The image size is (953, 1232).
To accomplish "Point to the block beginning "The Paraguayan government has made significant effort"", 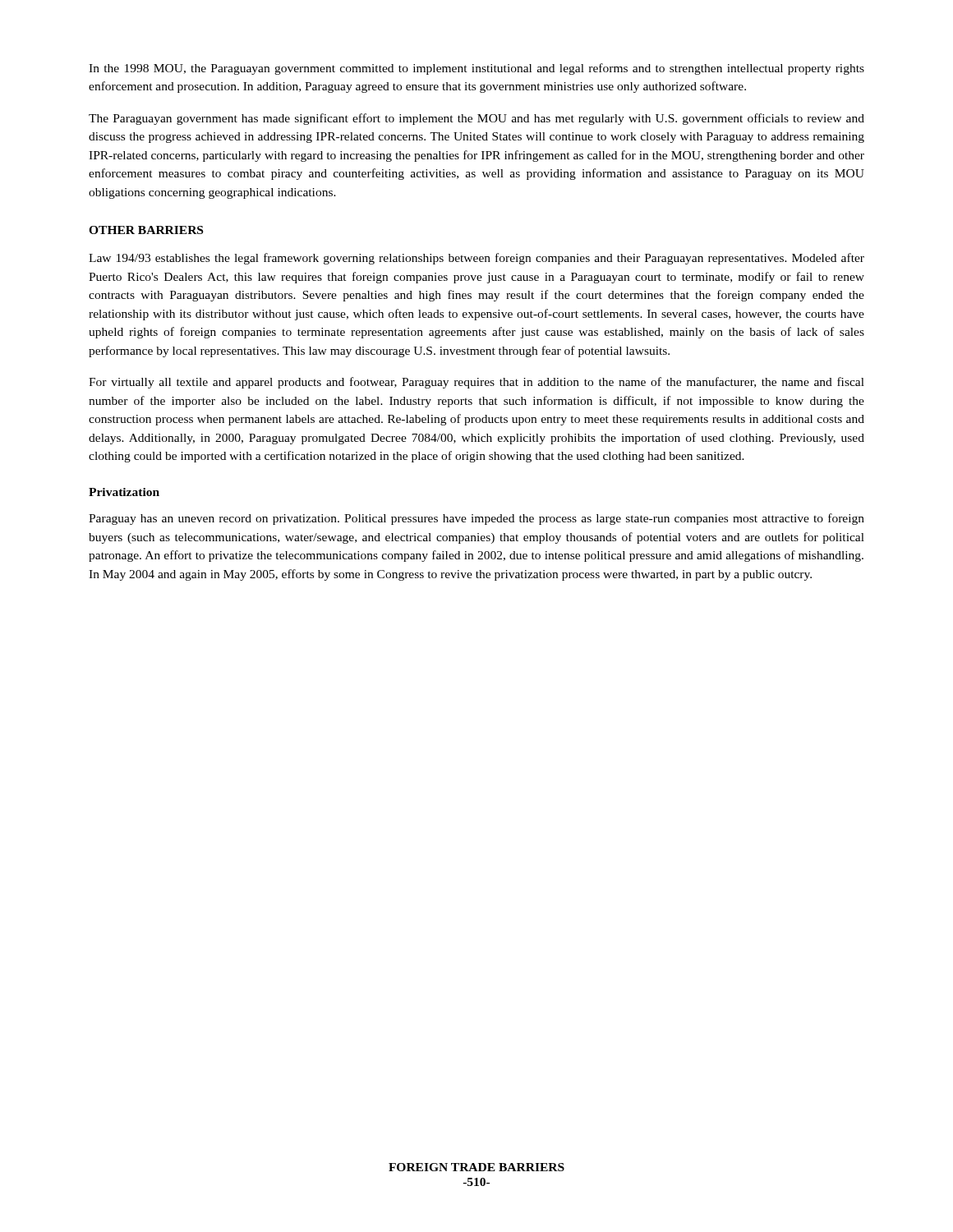I will [476, 155].
